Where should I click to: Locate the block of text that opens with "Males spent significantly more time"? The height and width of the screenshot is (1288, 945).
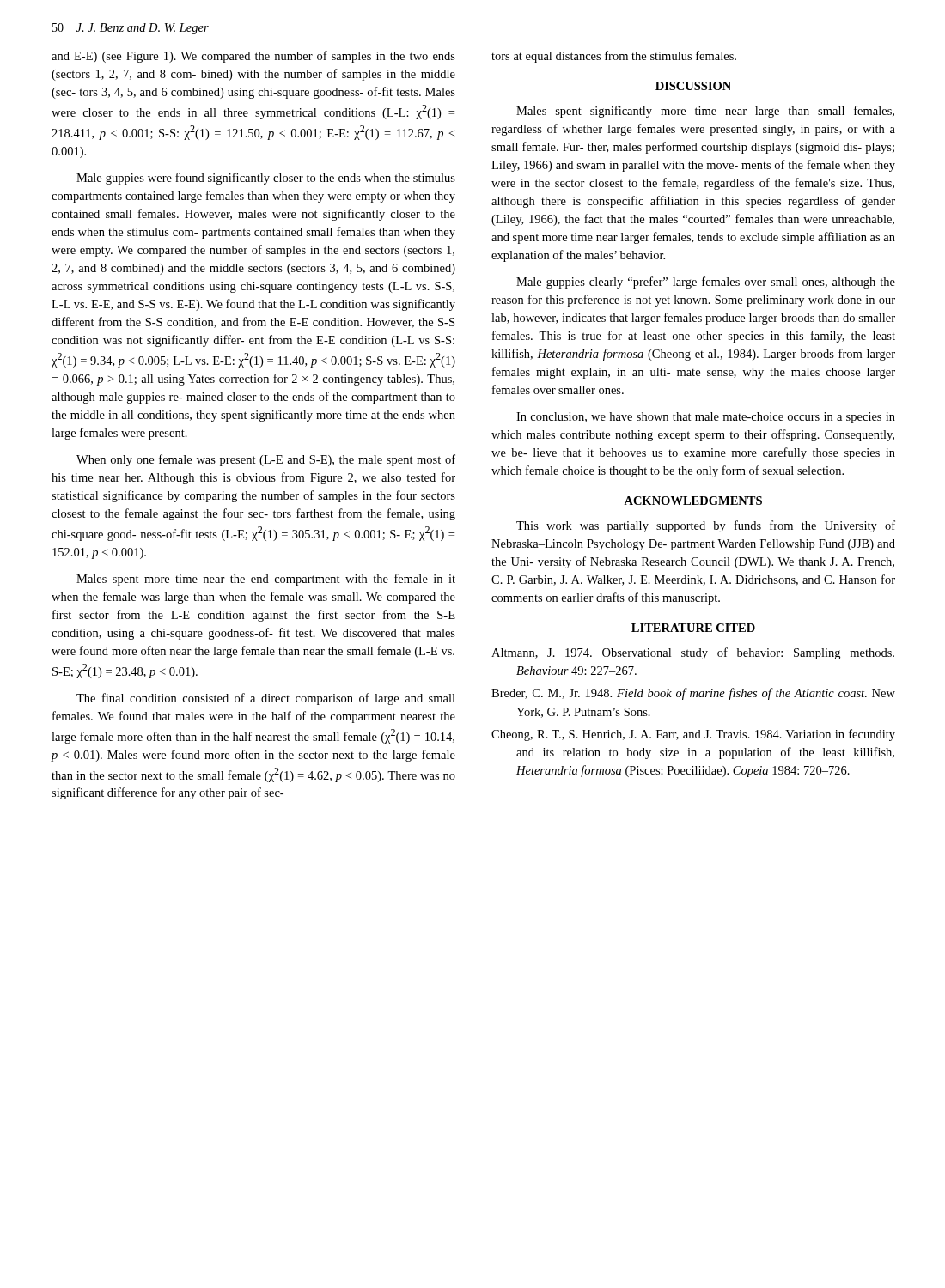pos(693,183)
